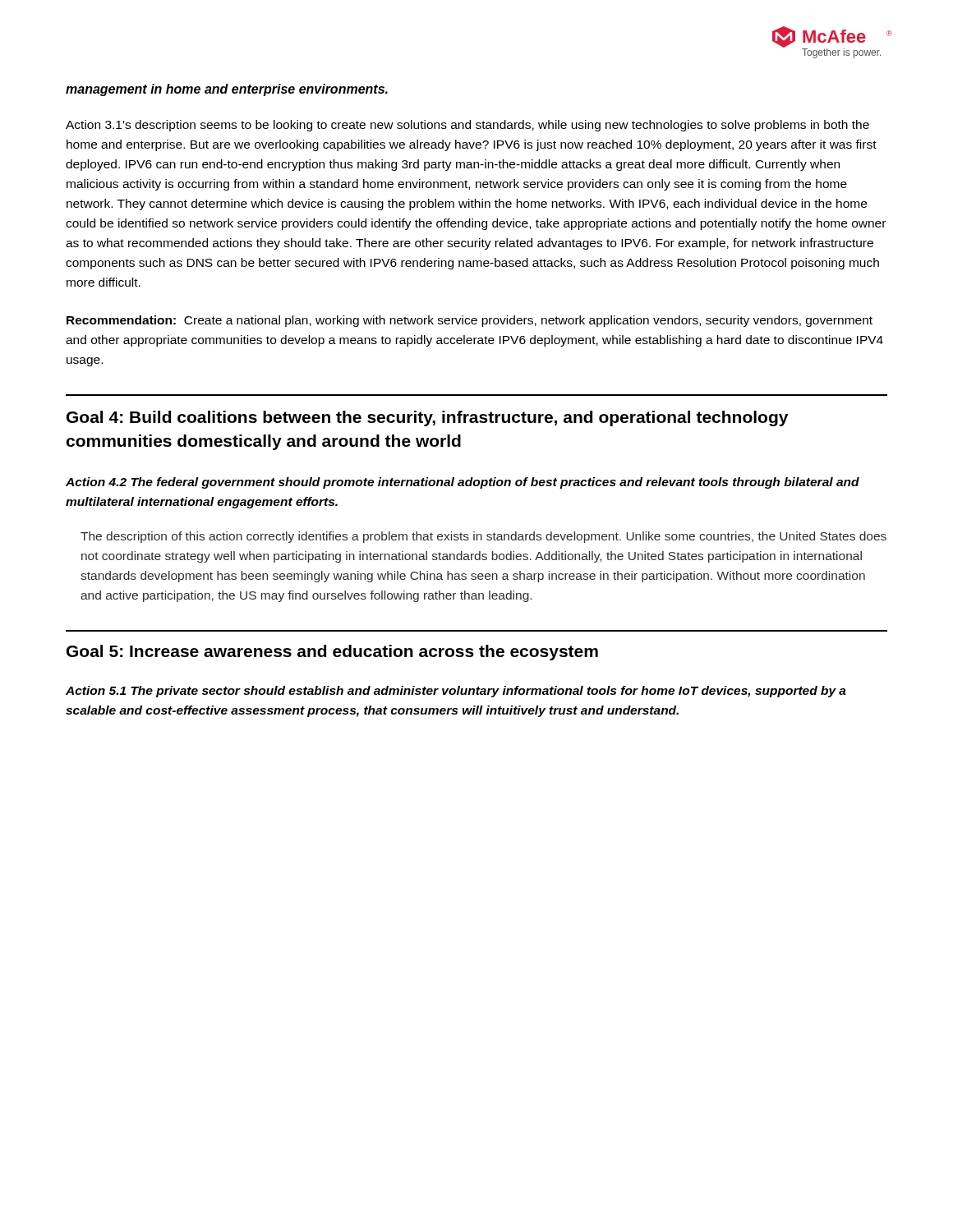Screen dimensions: 1232x953
Task: Click on the section header containing "Goal 5: Increase"
Action: [332, 651]
